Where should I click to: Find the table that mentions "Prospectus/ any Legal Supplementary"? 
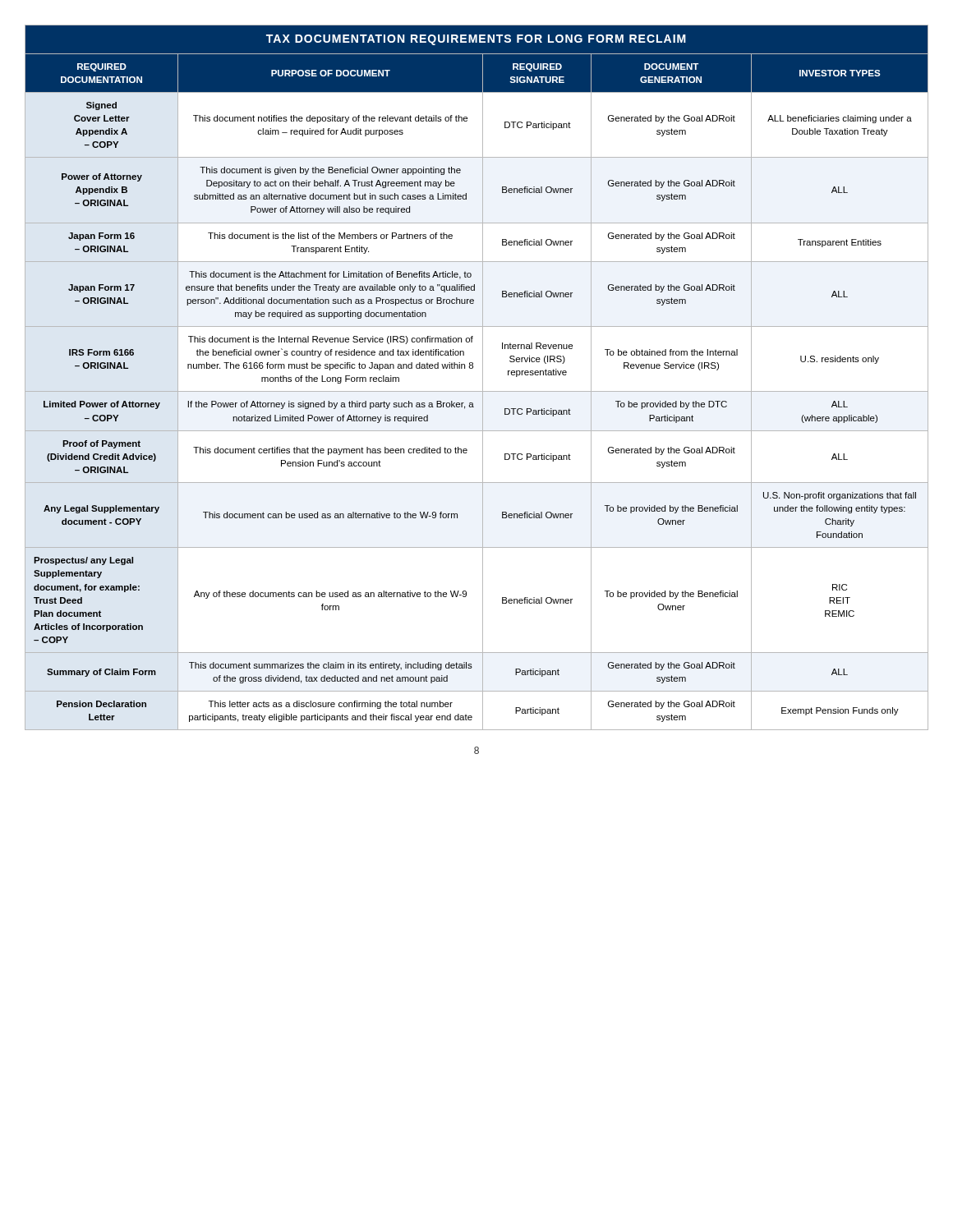[x=476, y=378]
